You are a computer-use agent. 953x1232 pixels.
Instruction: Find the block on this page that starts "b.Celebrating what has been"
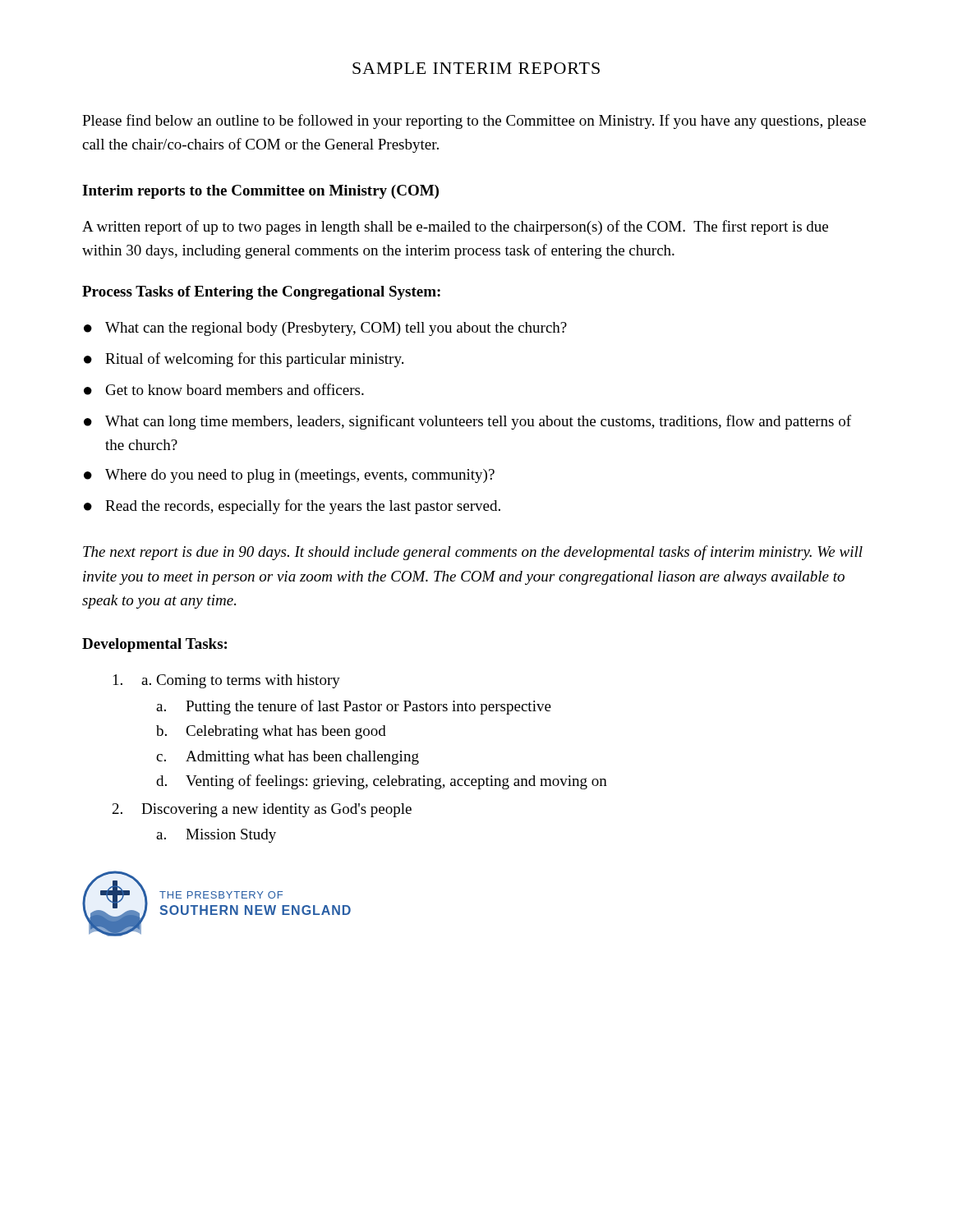pyautogui.click(x=271, y=731)
